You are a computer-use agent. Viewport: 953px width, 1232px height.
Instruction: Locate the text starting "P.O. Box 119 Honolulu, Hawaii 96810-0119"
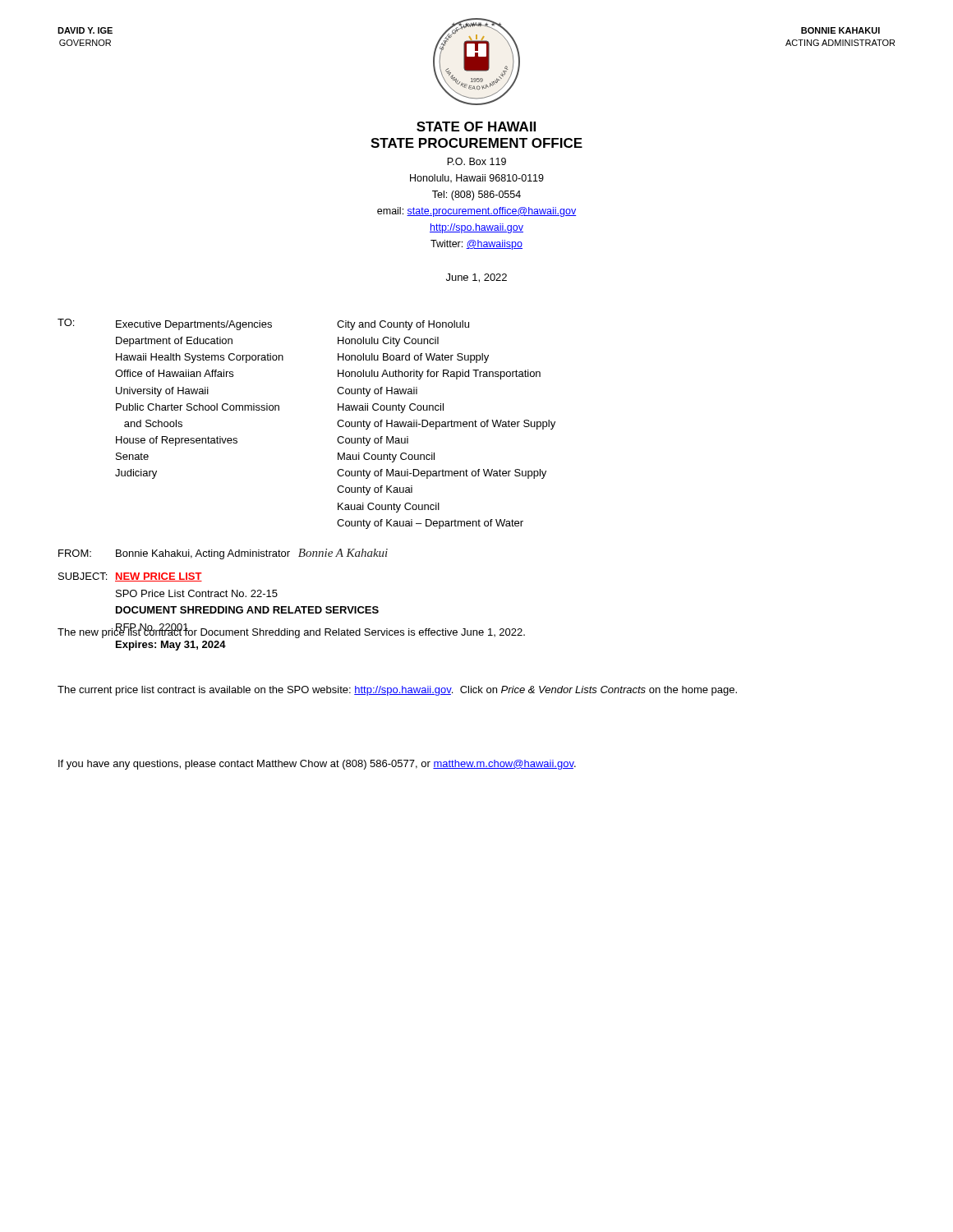coord(476,203)
